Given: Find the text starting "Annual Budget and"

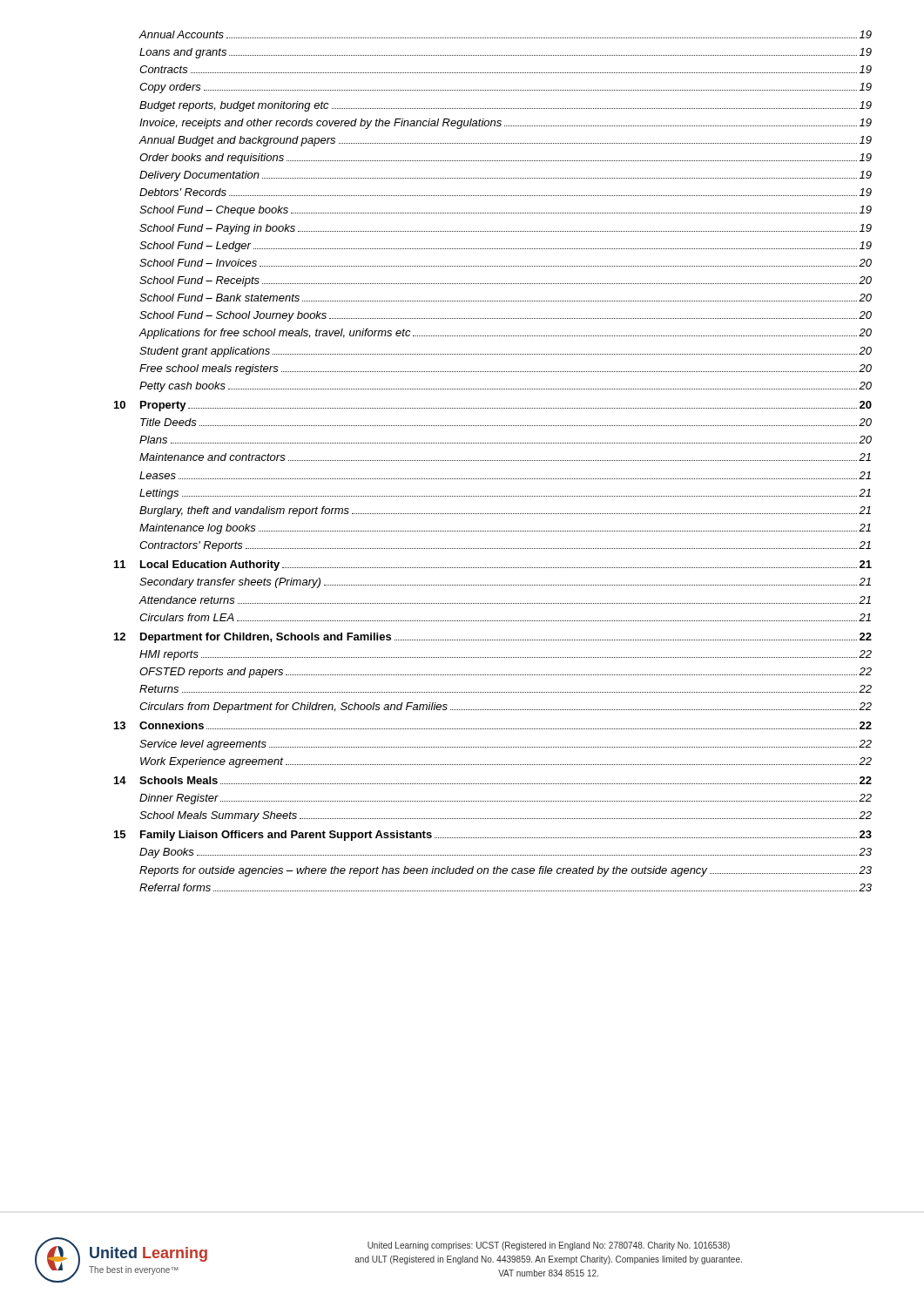Looking at the screenshot, I should click(x=506, y=140).
